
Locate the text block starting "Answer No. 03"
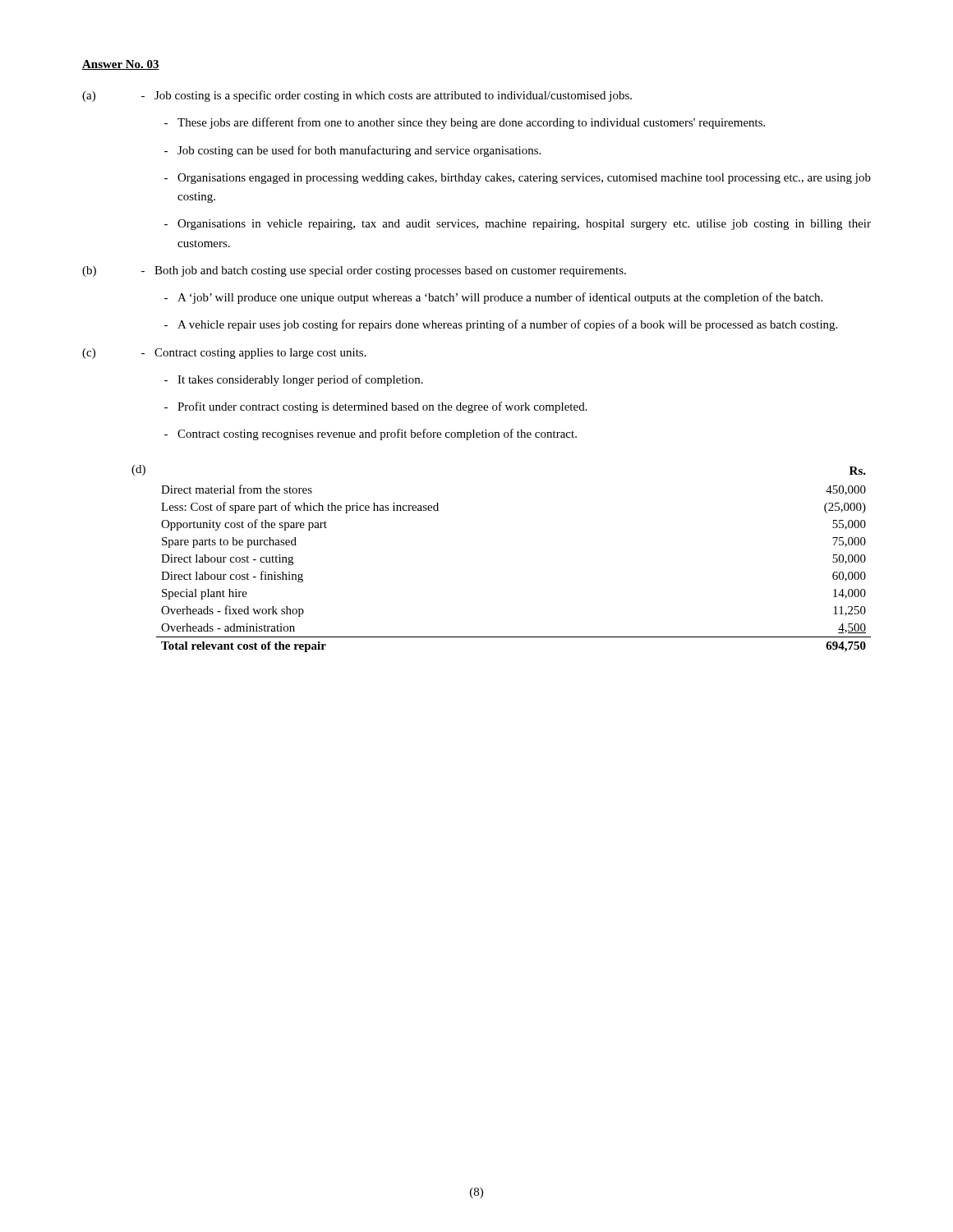click(121, 64)
